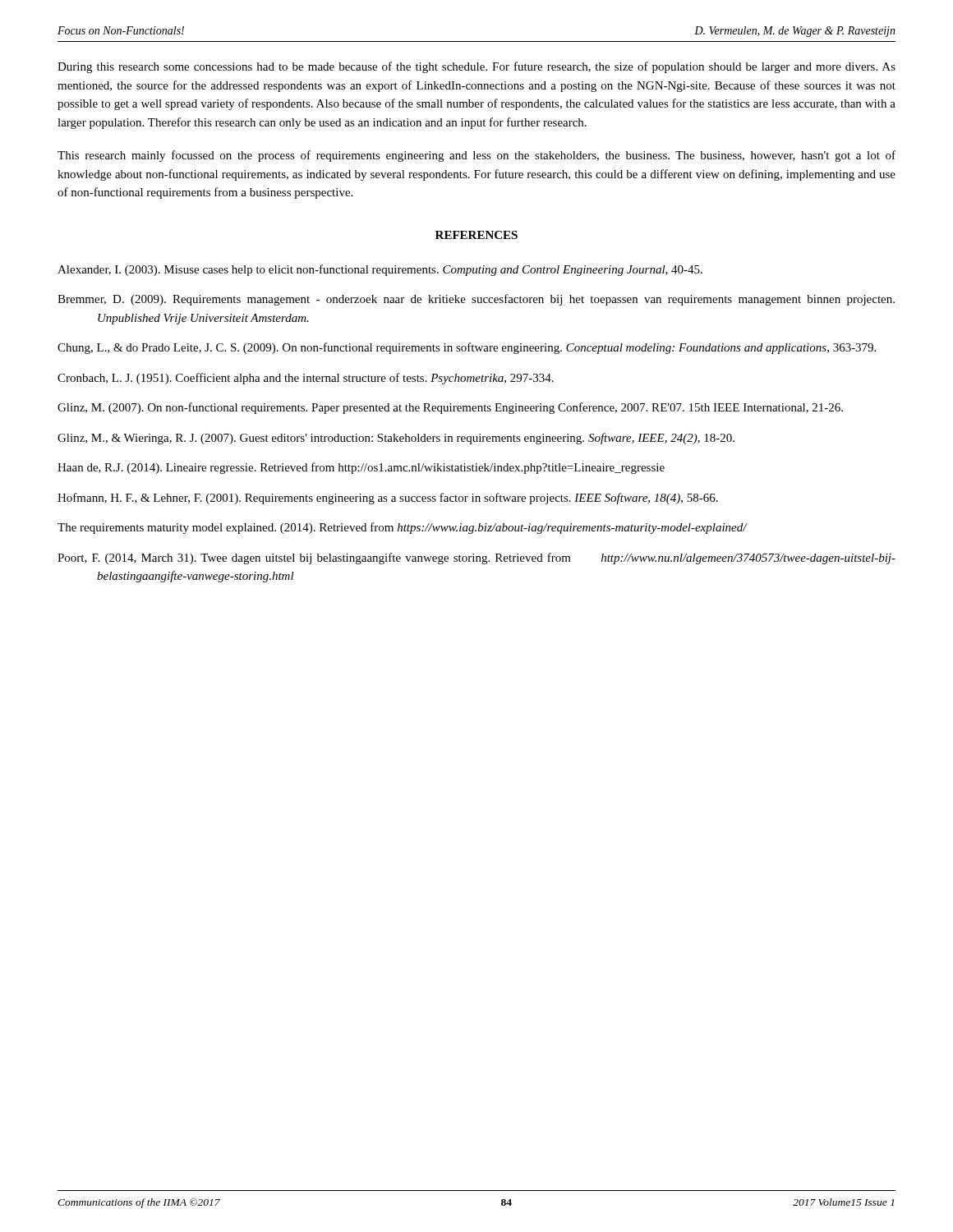Click on the region starting "Cronbach, L. J. (1951). Coefficient alpha and the"
The image size is (953, 1232).
coord(306,377)
